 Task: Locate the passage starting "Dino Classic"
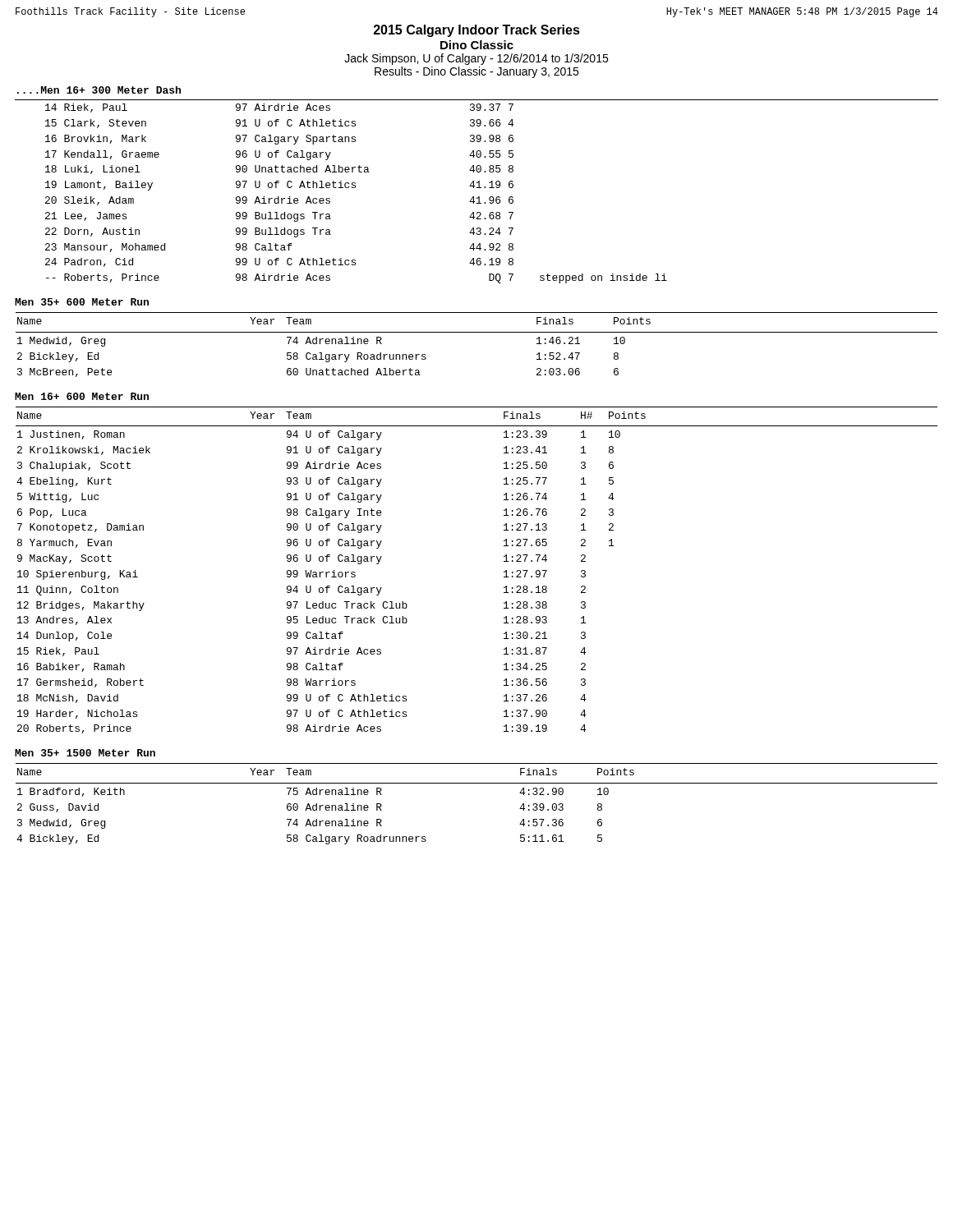click(x=476, y=45)
